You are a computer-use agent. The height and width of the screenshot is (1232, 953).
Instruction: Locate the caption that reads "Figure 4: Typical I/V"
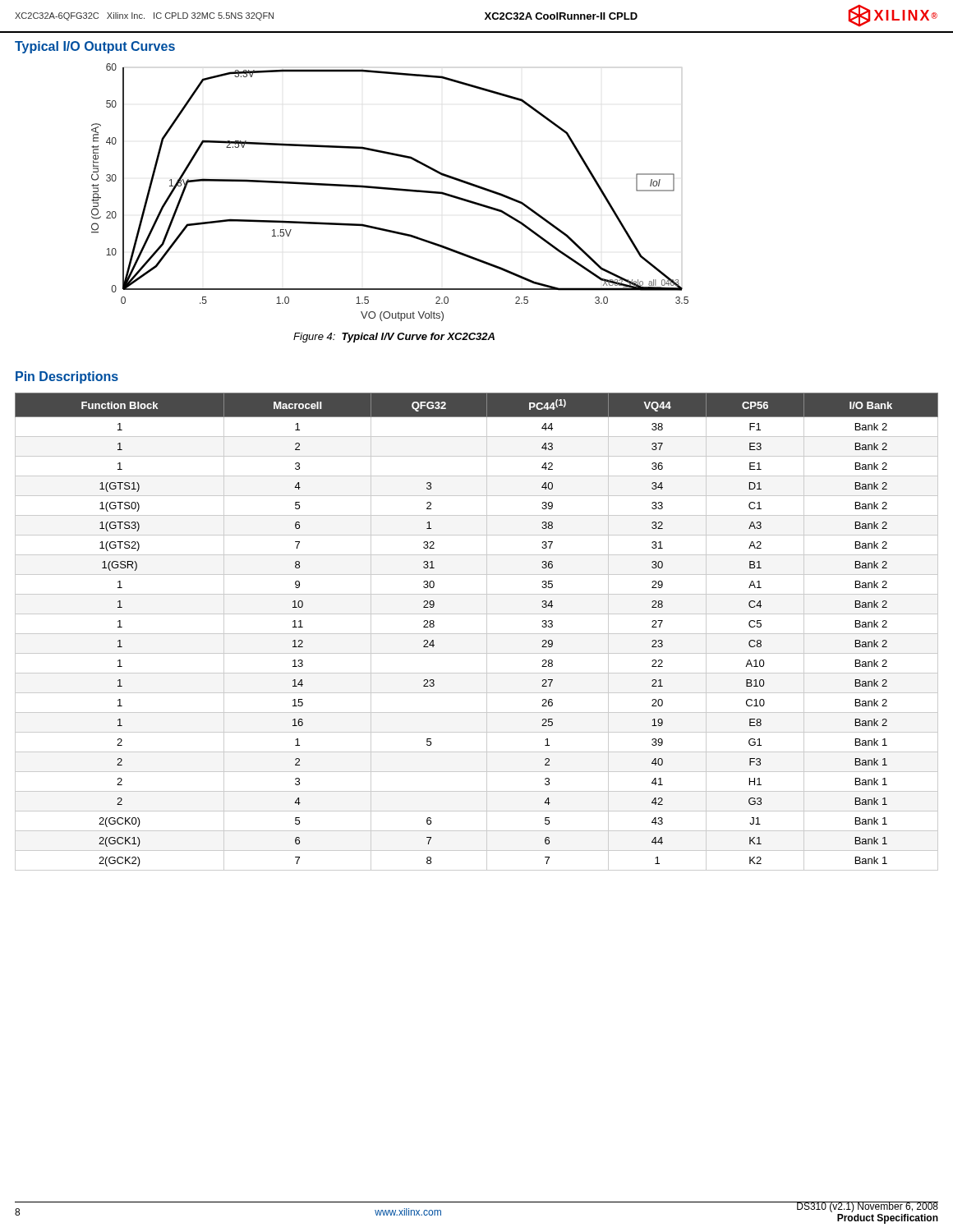[x=394, y=336]
